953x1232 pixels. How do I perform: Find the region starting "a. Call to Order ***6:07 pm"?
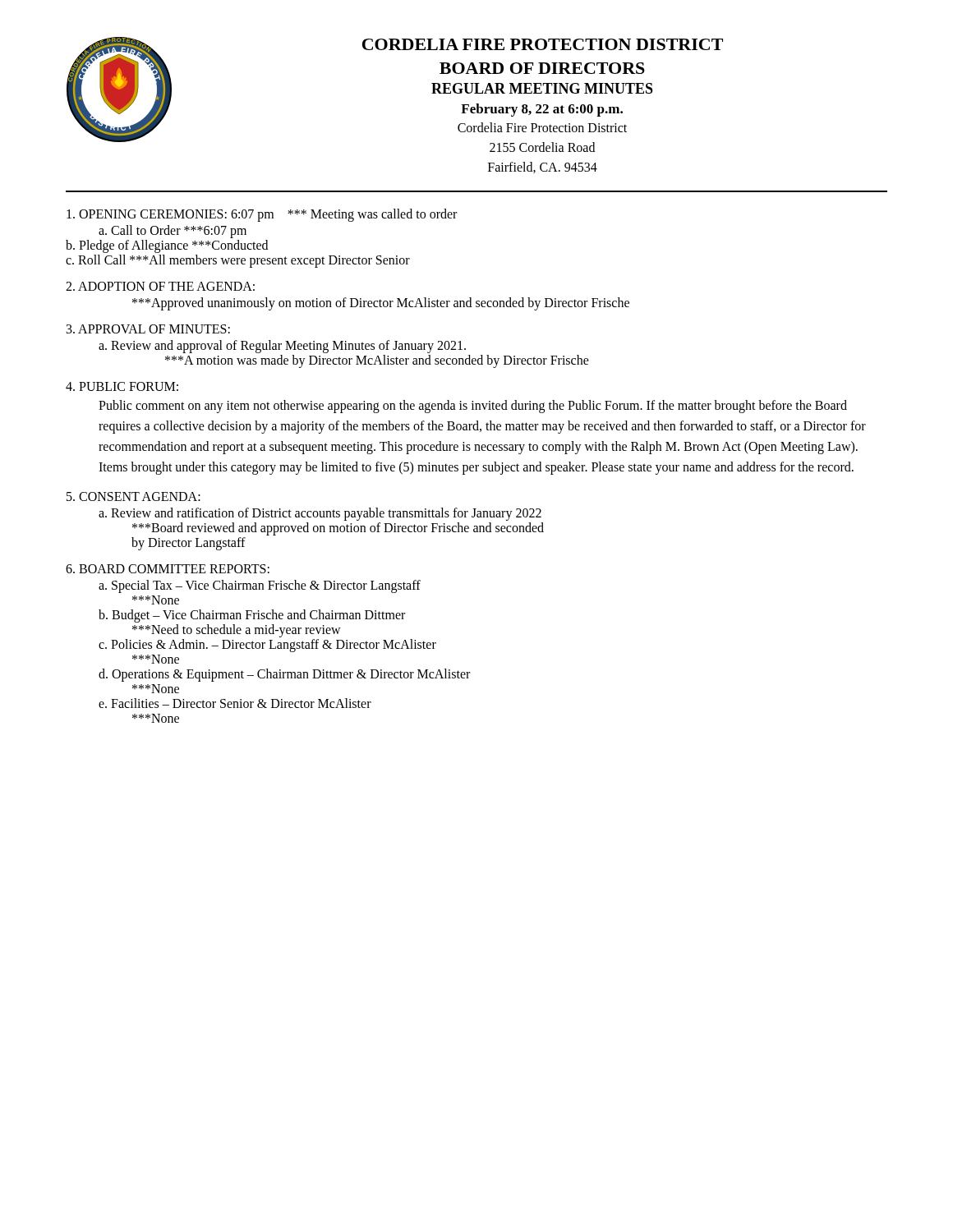point(173,231)
